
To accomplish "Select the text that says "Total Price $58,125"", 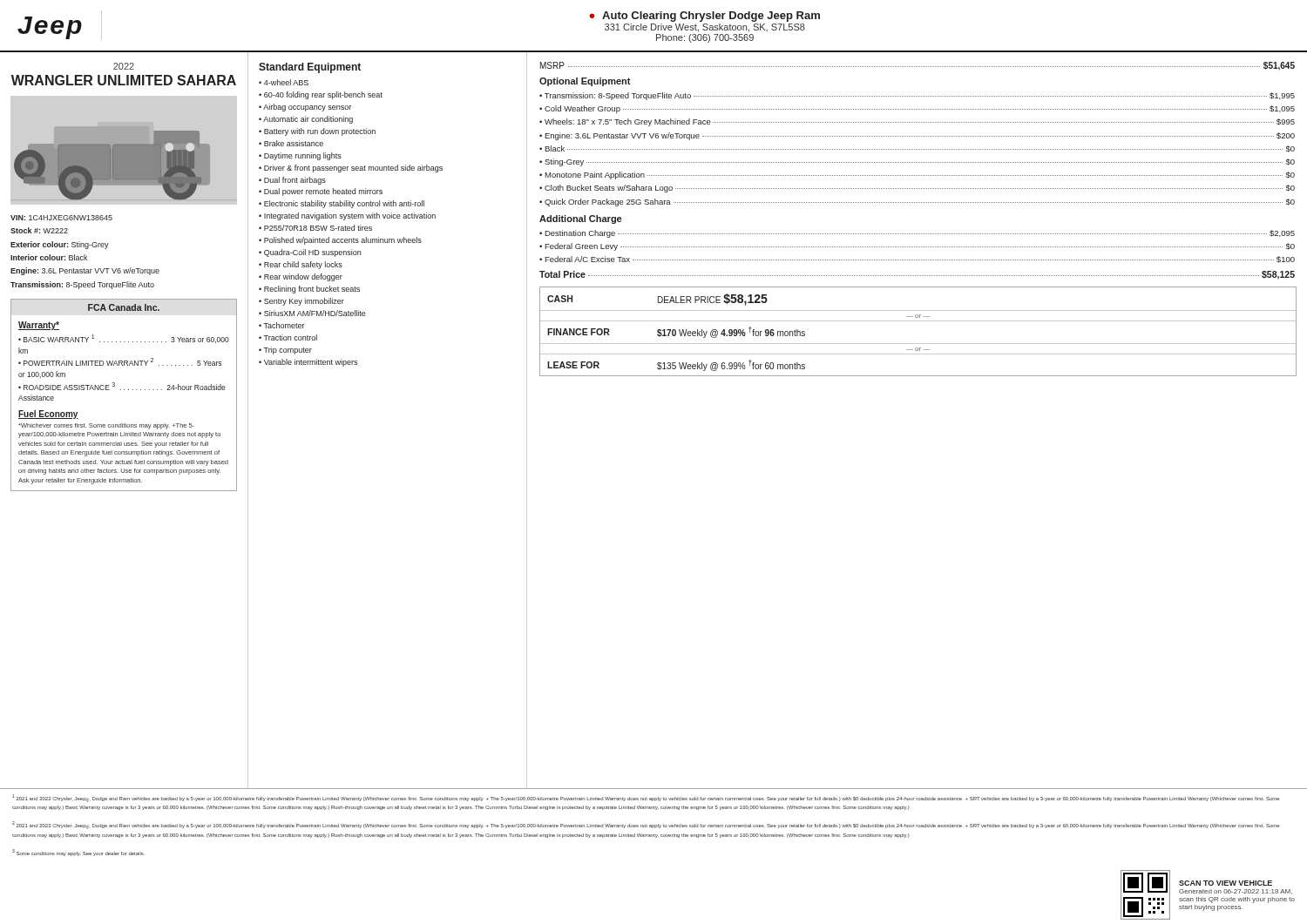I will click(x=917, y=275).
